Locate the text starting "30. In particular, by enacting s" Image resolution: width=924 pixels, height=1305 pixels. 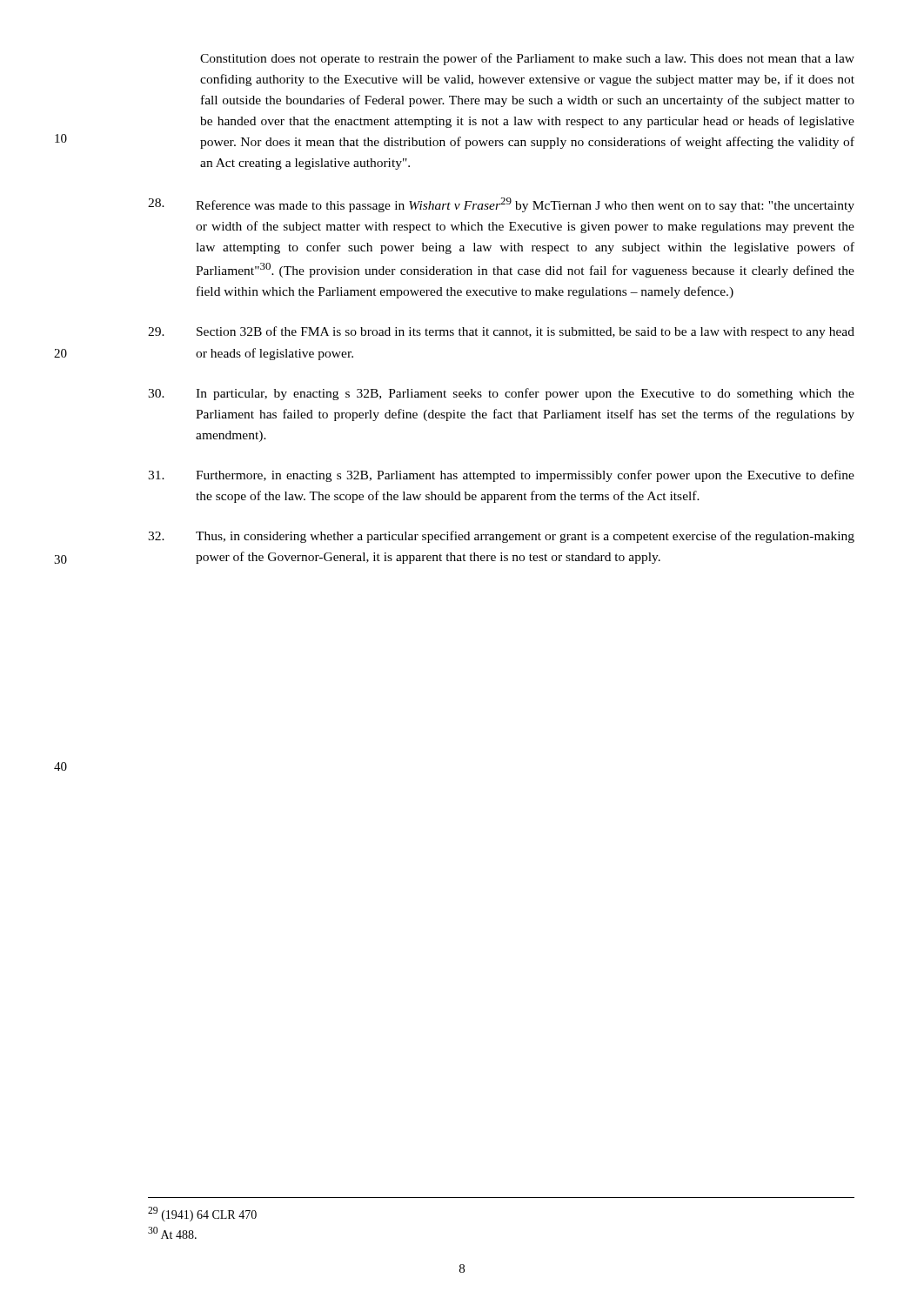pyautogui.click(x=501, y=414)
